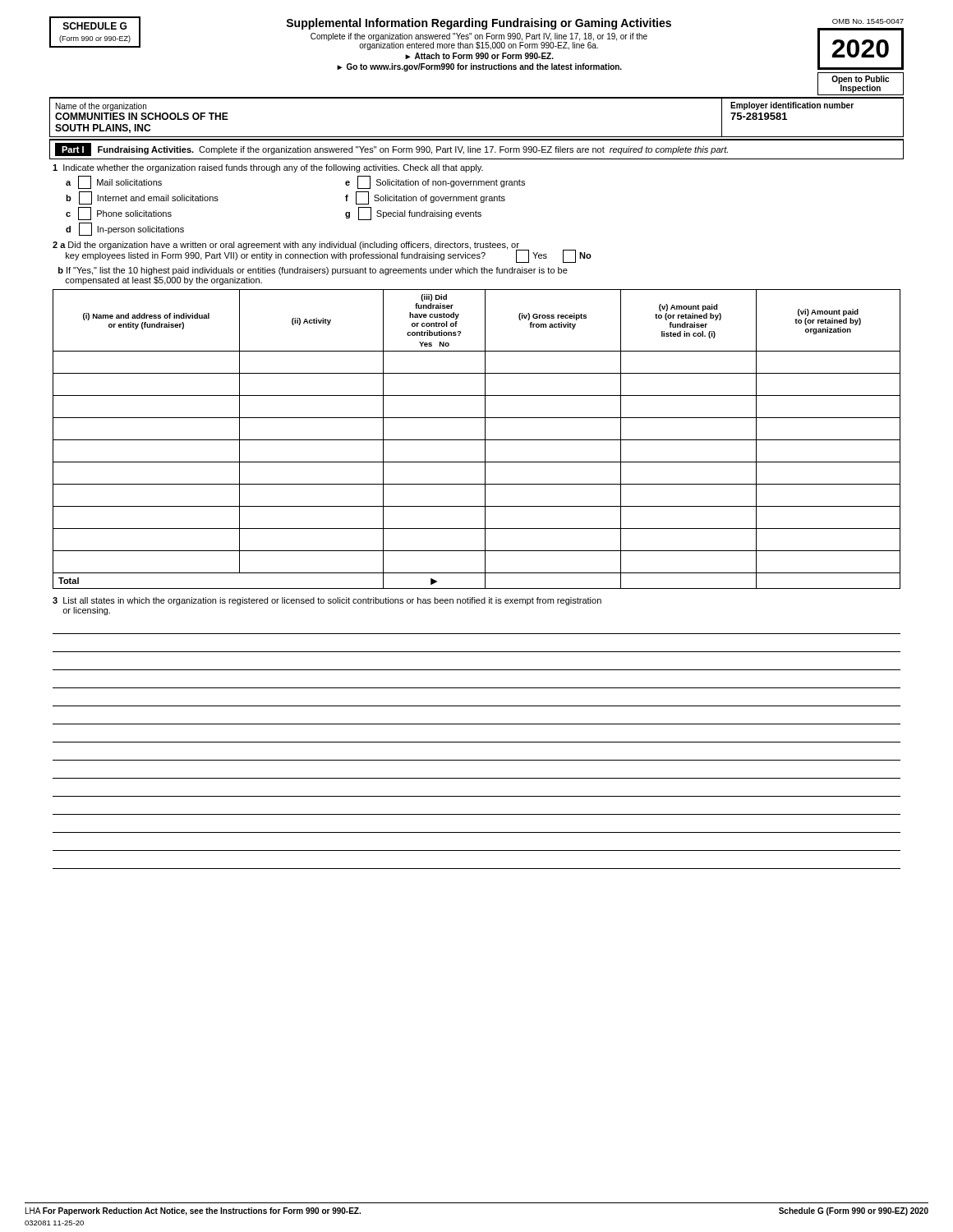Click on the text block starting "► Attach to"
This screenshot has width=953, height=1232.
(x=479, y=56)
